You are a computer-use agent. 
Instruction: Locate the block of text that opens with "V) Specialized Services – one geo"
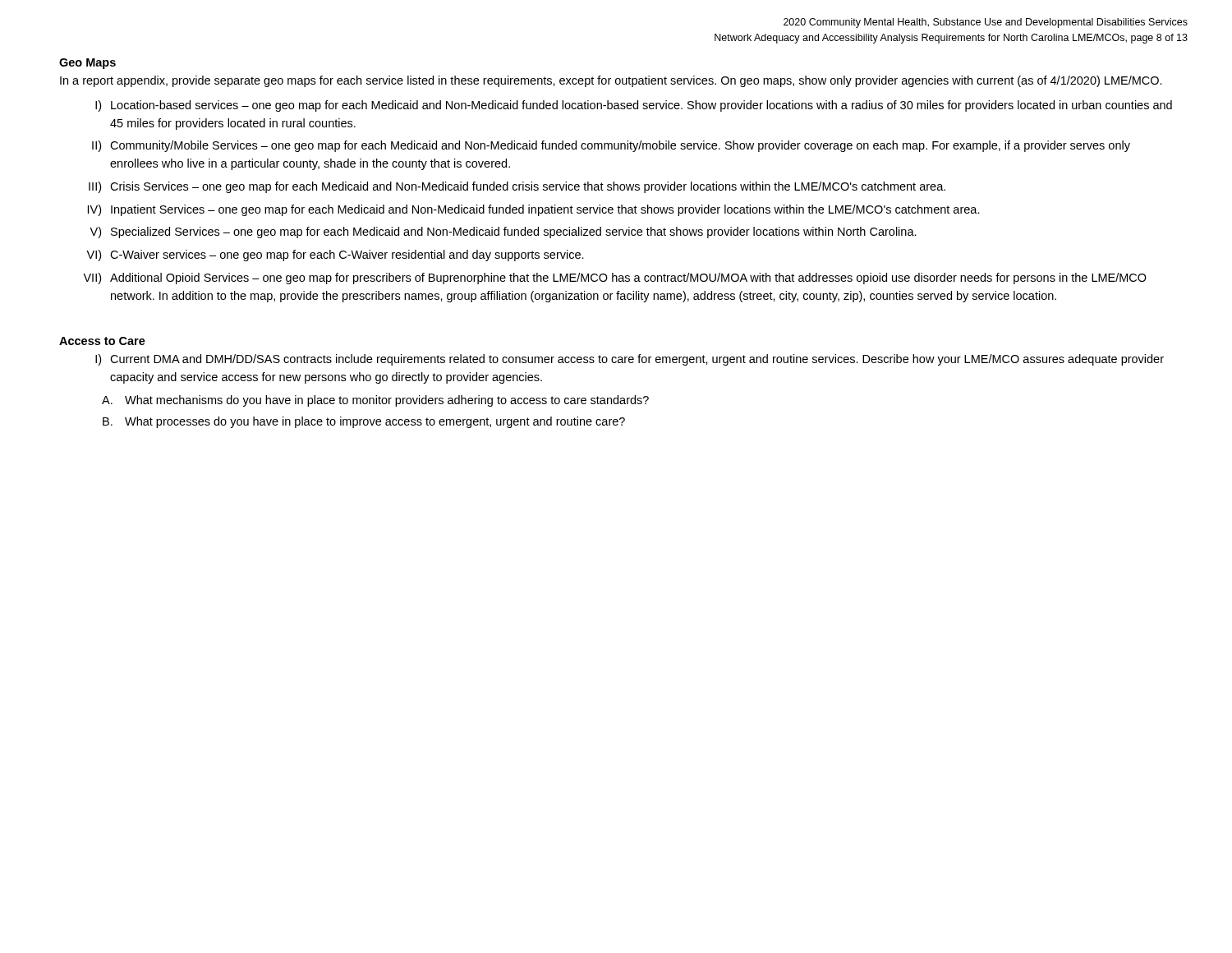point(616,233)
